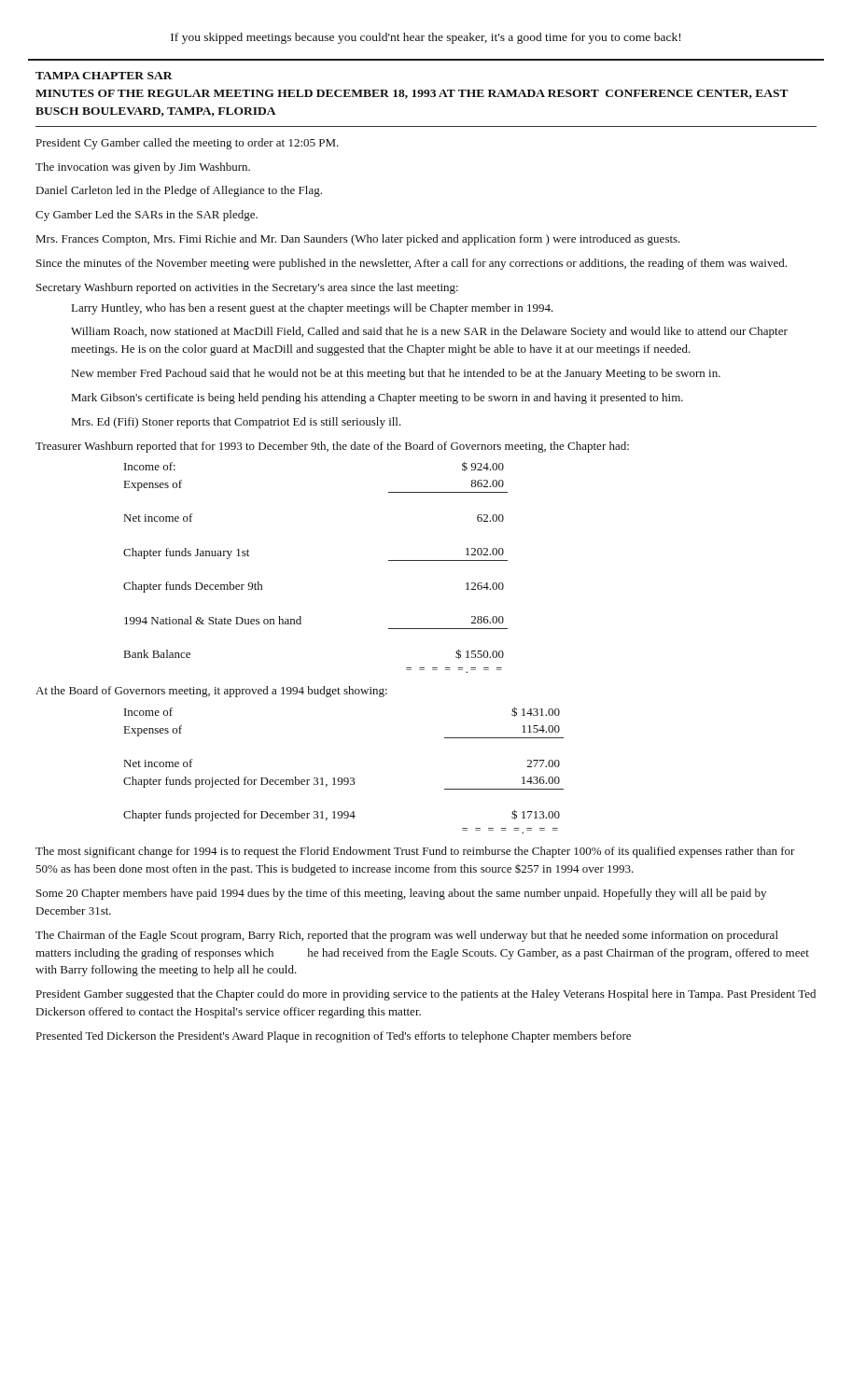Screen dimensions: 1400x852
Task: Point to the text starting "Presented Ted Dickerson the President's Award"
Action: point(333,1035)
